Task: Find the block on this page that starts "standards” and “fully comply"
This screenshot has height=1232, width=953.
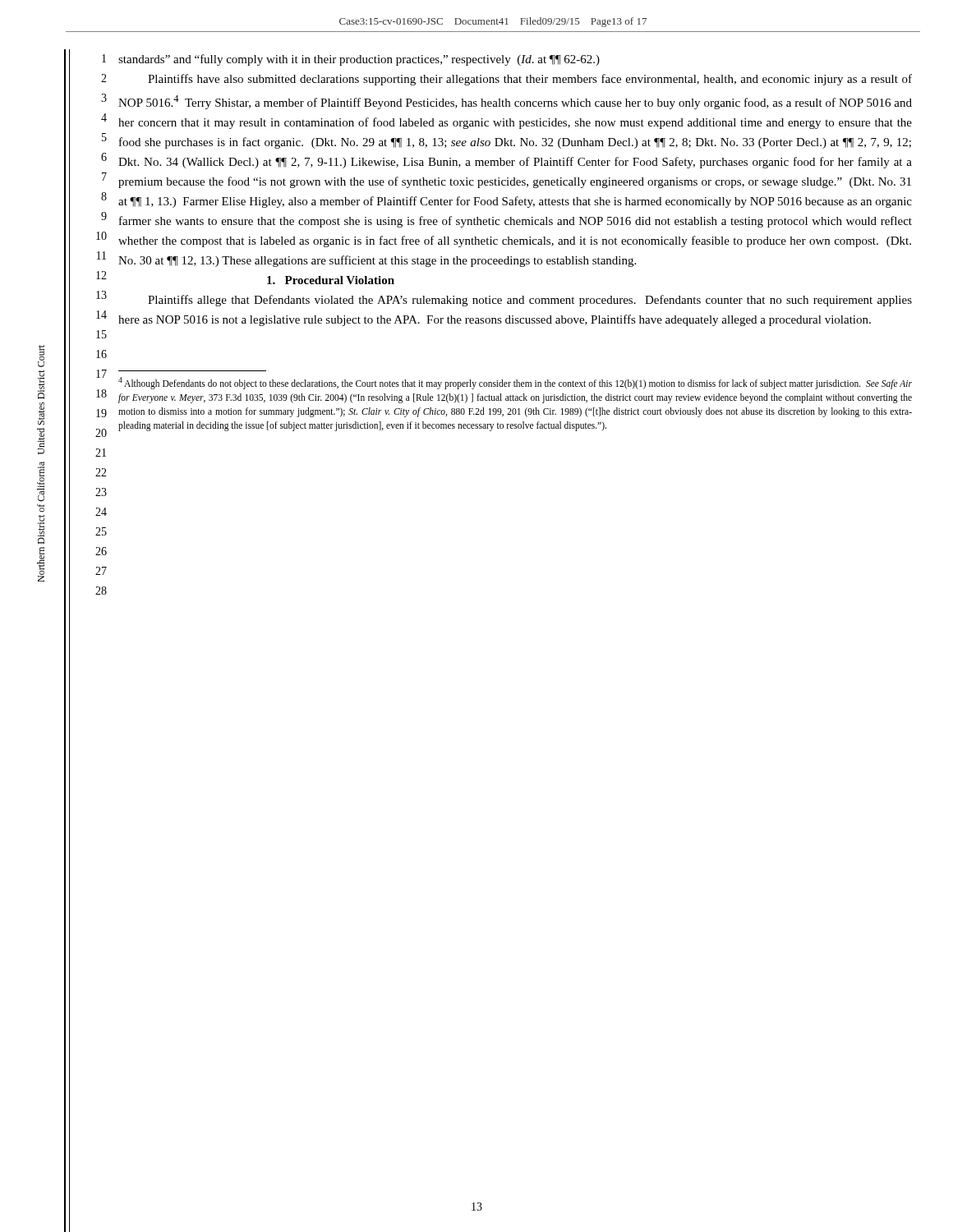Action: tap(359, 59)
